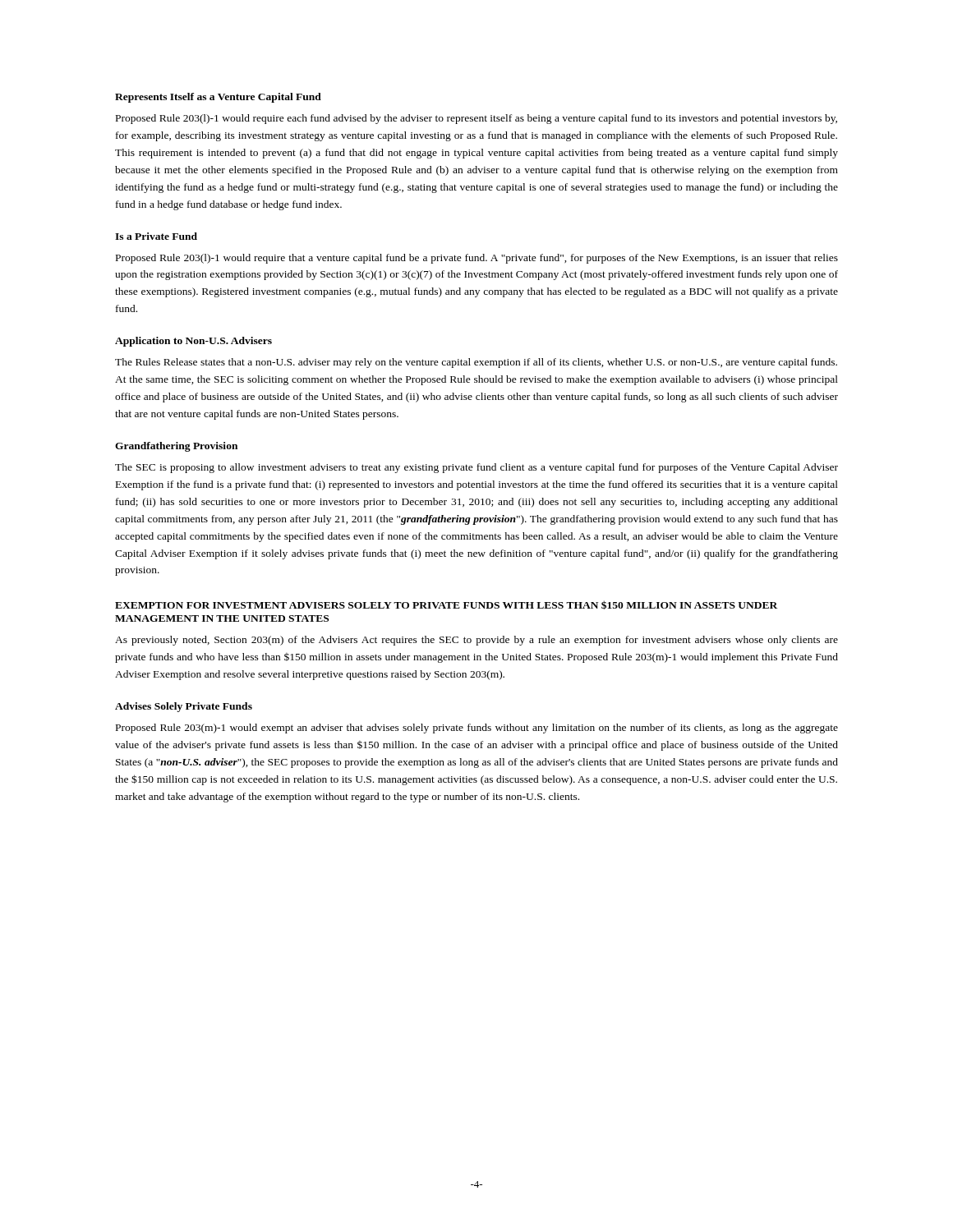Locate the region starting "Proposed Rule 203(m)-1 would"
Image resolution: width=953 pixels, height=1232 pixels.
476,763
